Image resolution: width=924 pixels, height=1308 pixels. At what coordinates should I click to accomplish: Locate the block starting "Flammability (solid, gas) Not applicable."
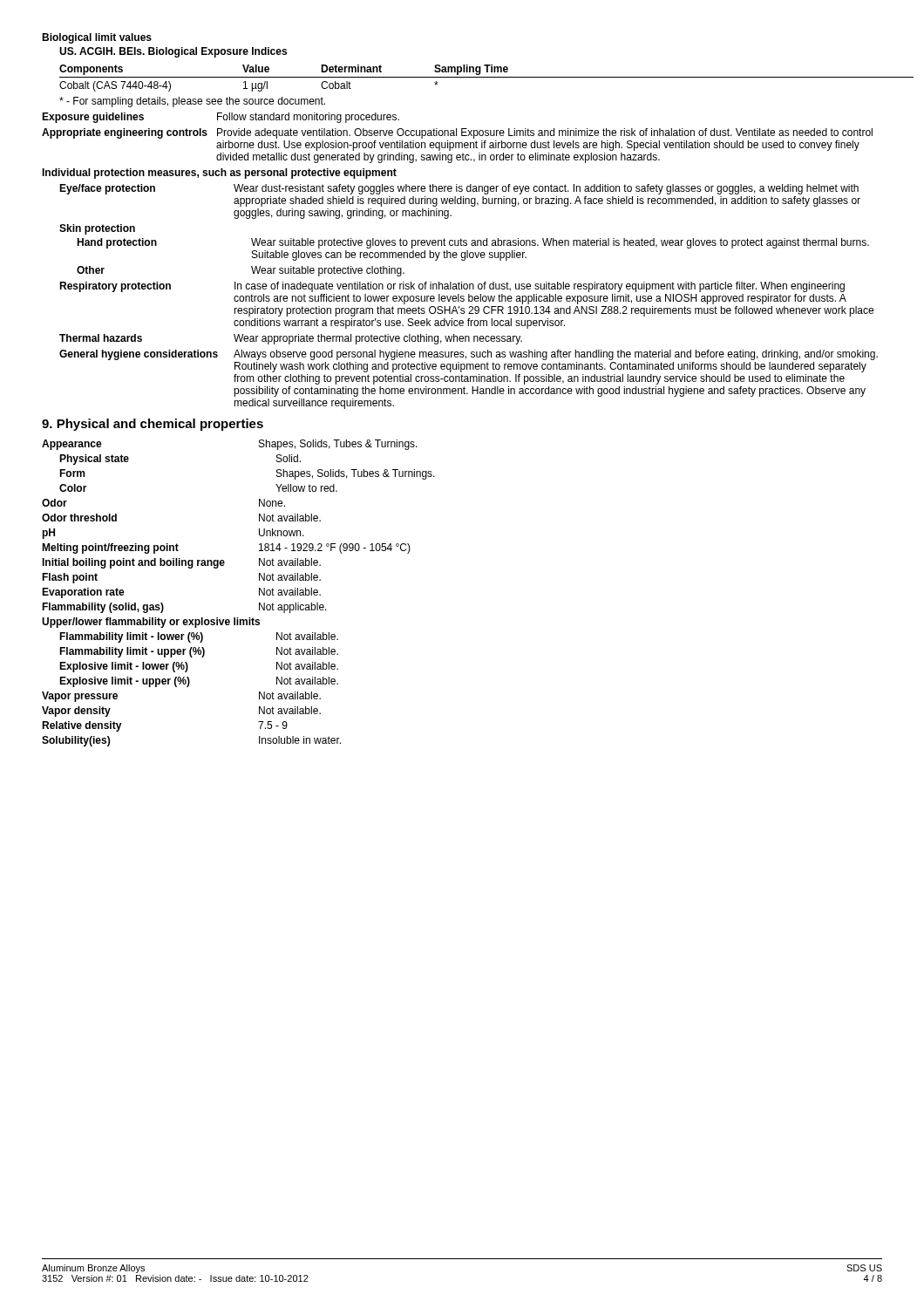102,607
